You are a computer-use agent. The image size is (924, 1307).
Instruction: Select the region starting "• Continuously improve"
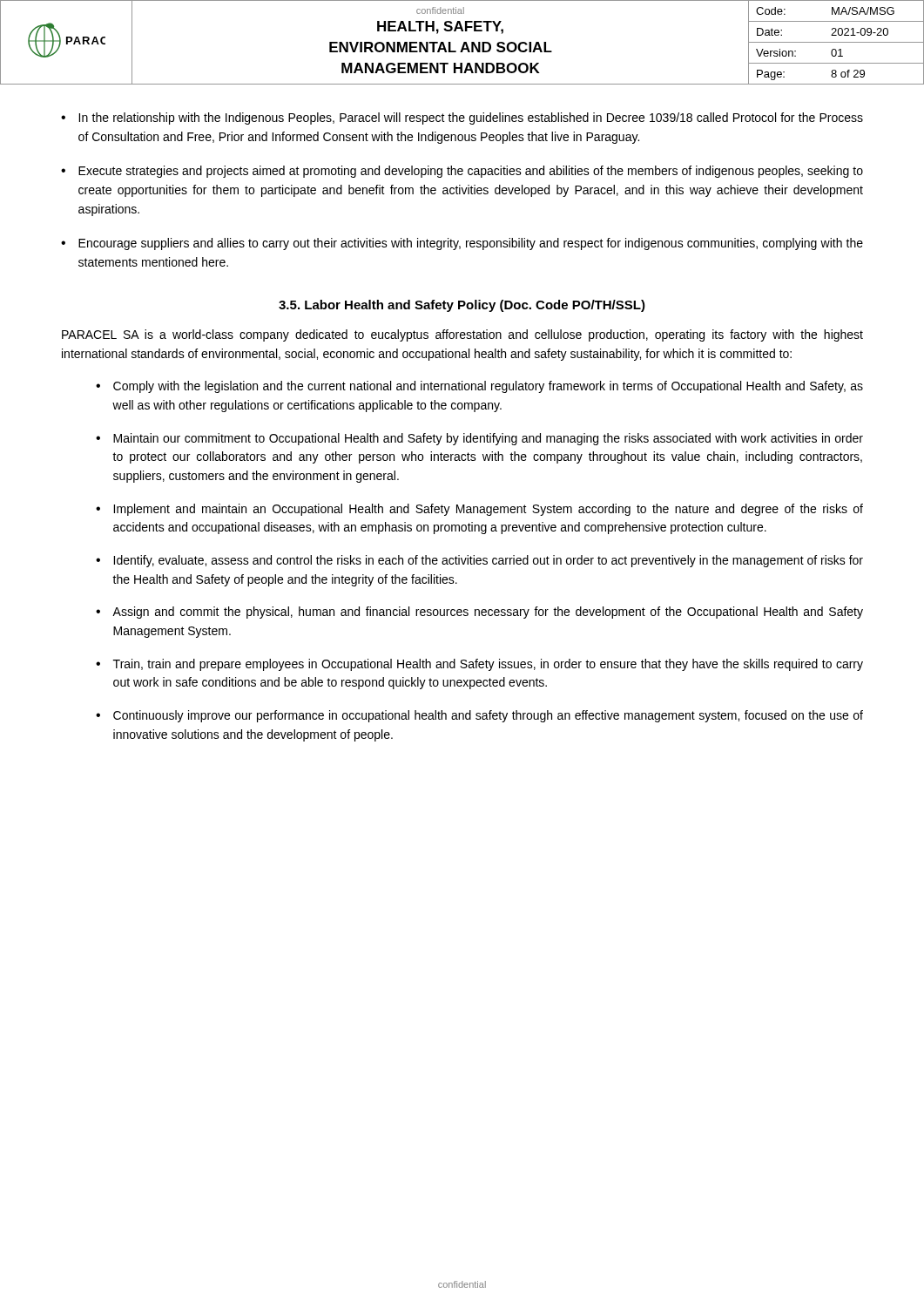[x=479, y=726]
